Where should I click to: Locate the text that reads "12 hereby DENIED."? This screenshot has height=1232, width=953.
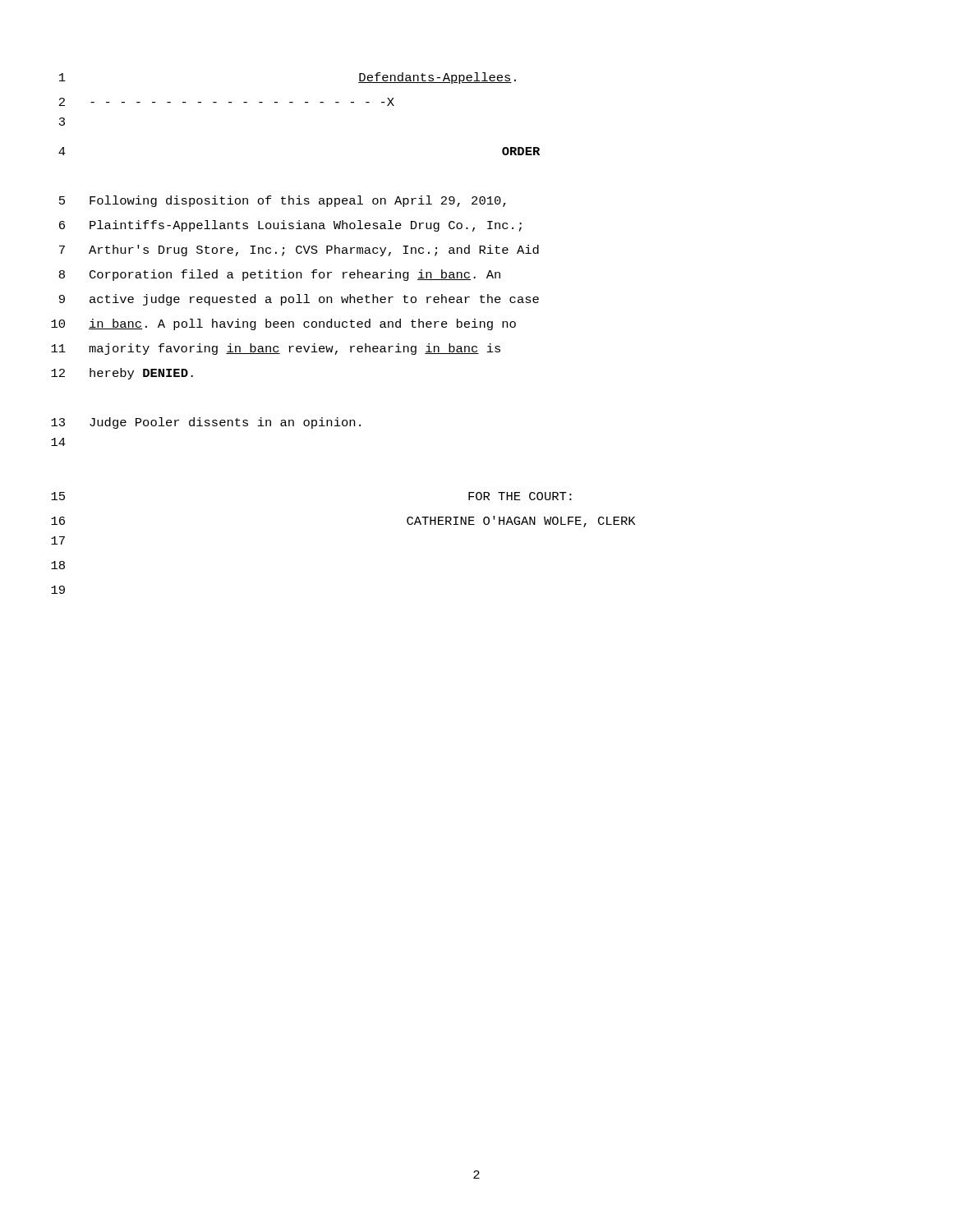click(122, 374)
